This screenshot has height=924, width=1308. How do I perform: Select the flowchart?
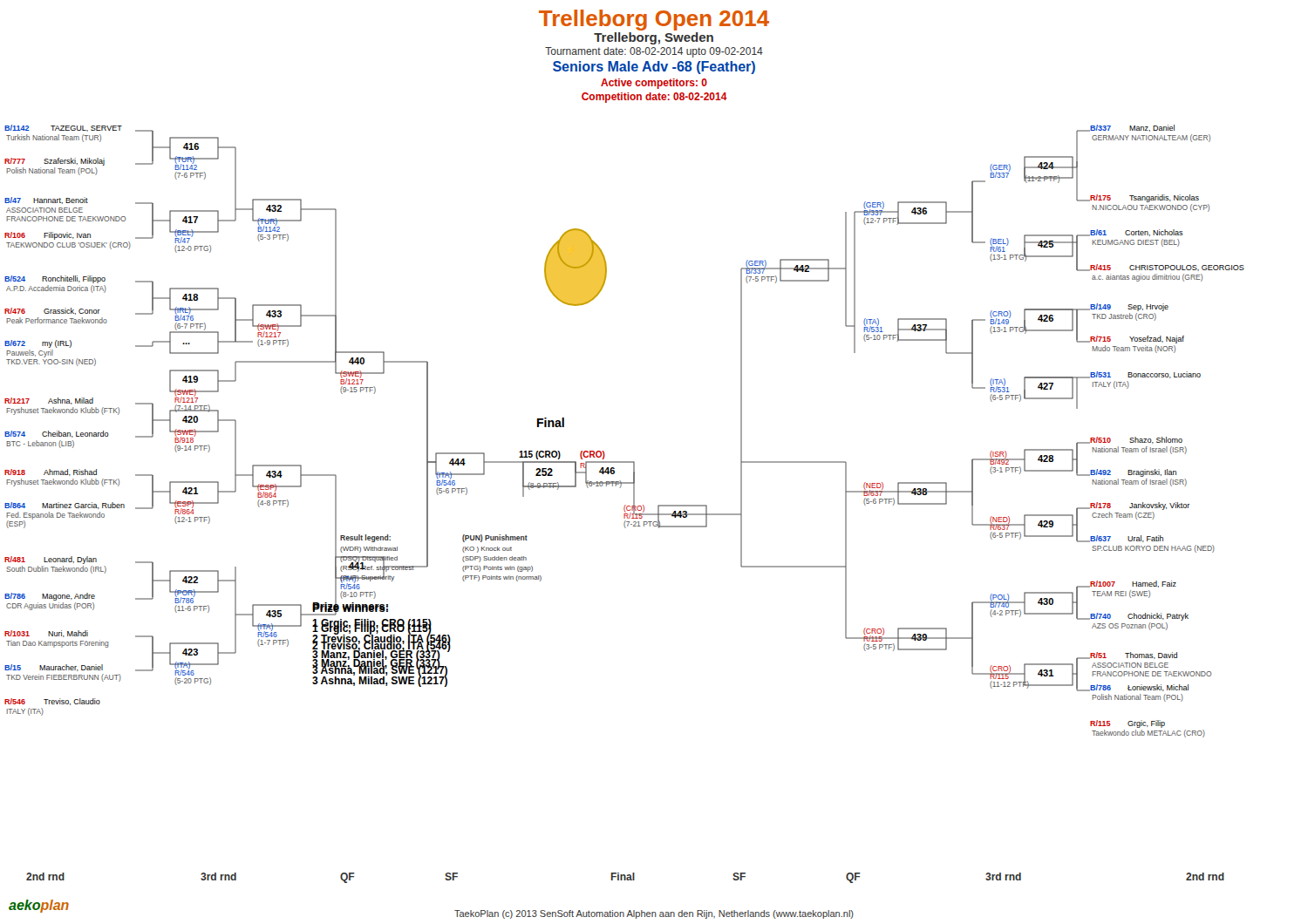click(x=654, y=501)
